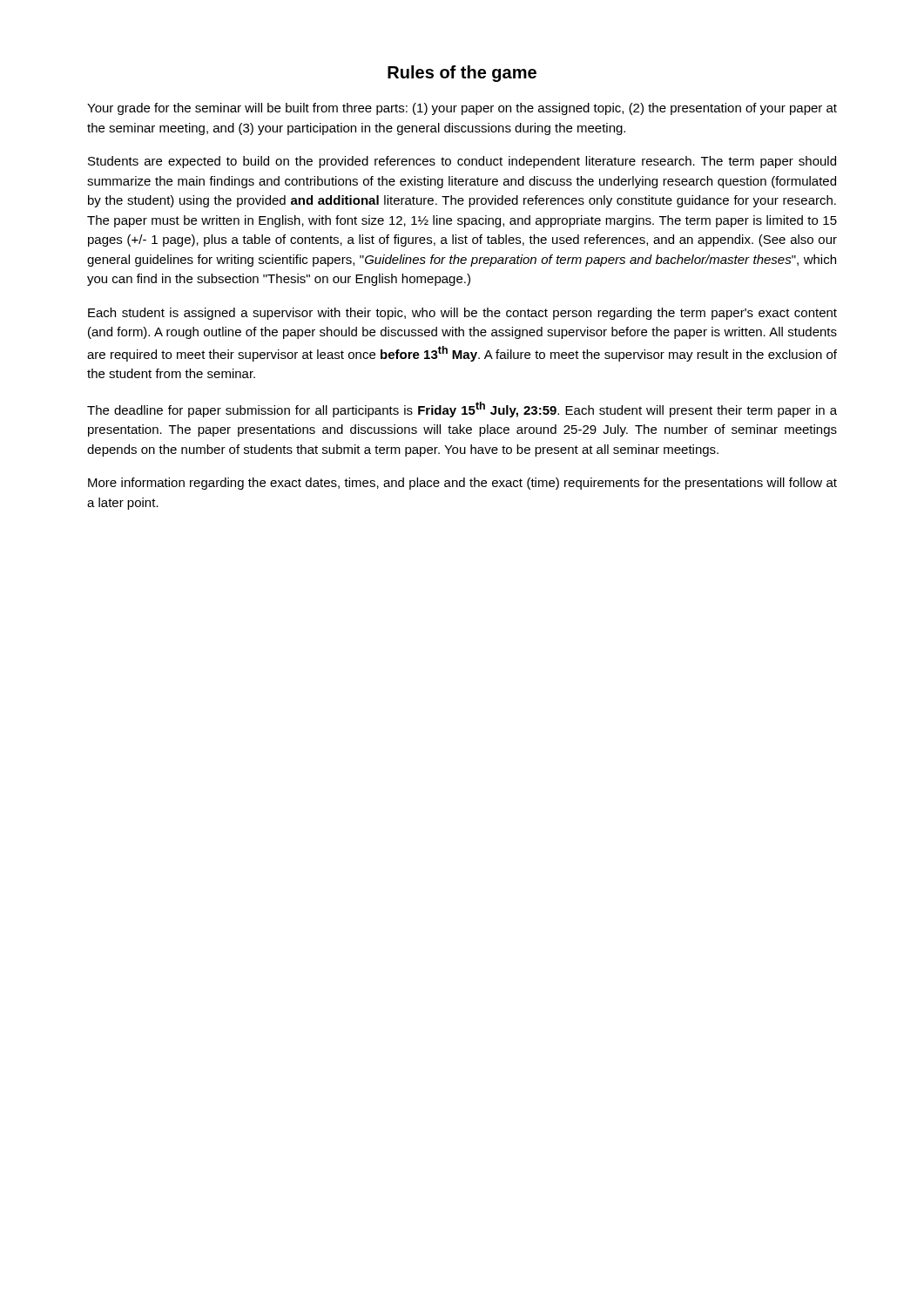Click the passage that begins "More information regarding the exact dates, times,"
This screenshot has width=924, height=1307.
(462, 492)
